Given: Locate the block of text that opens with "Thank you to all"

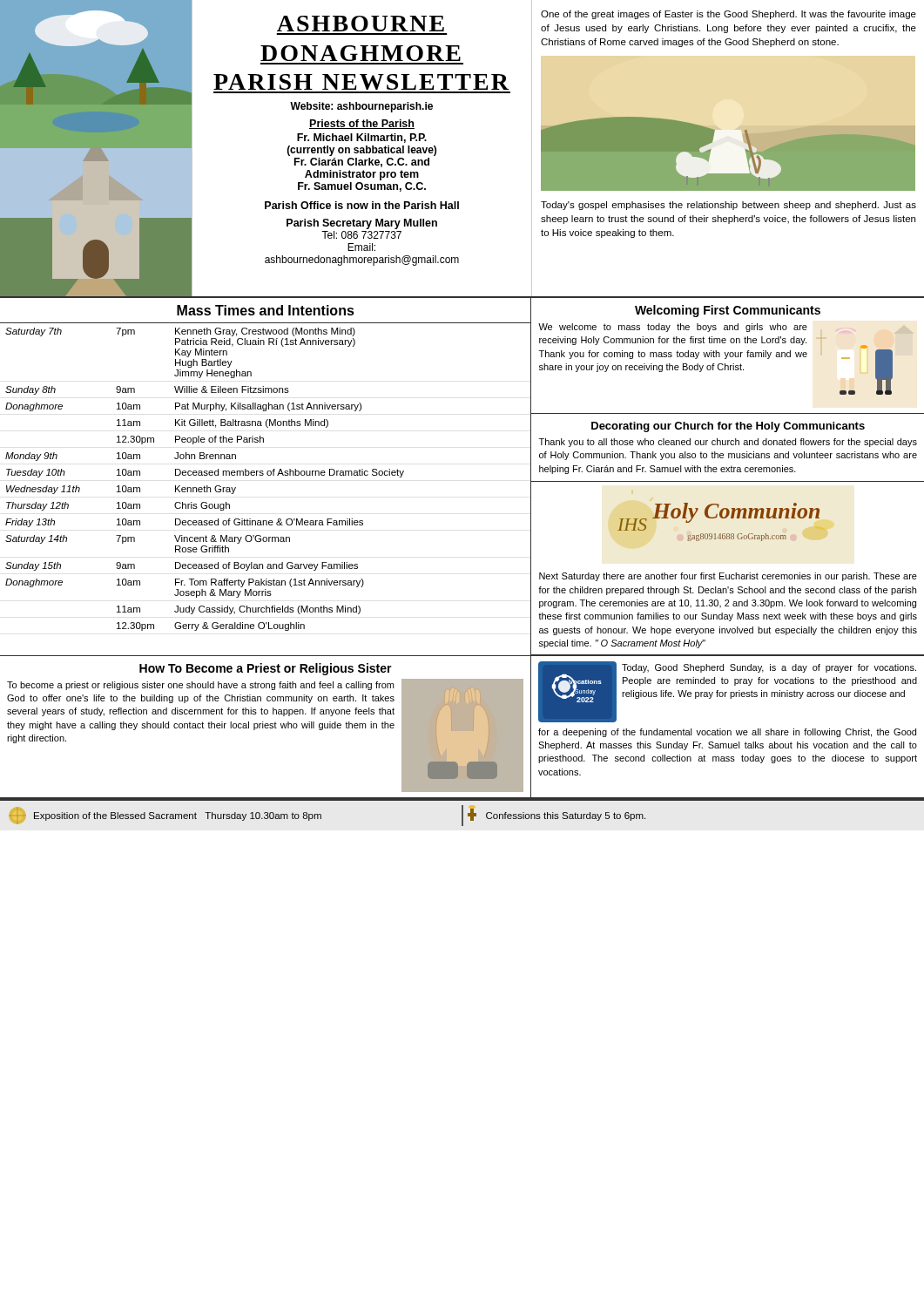Looking at the screenshot, I should (x=728, y=455).
